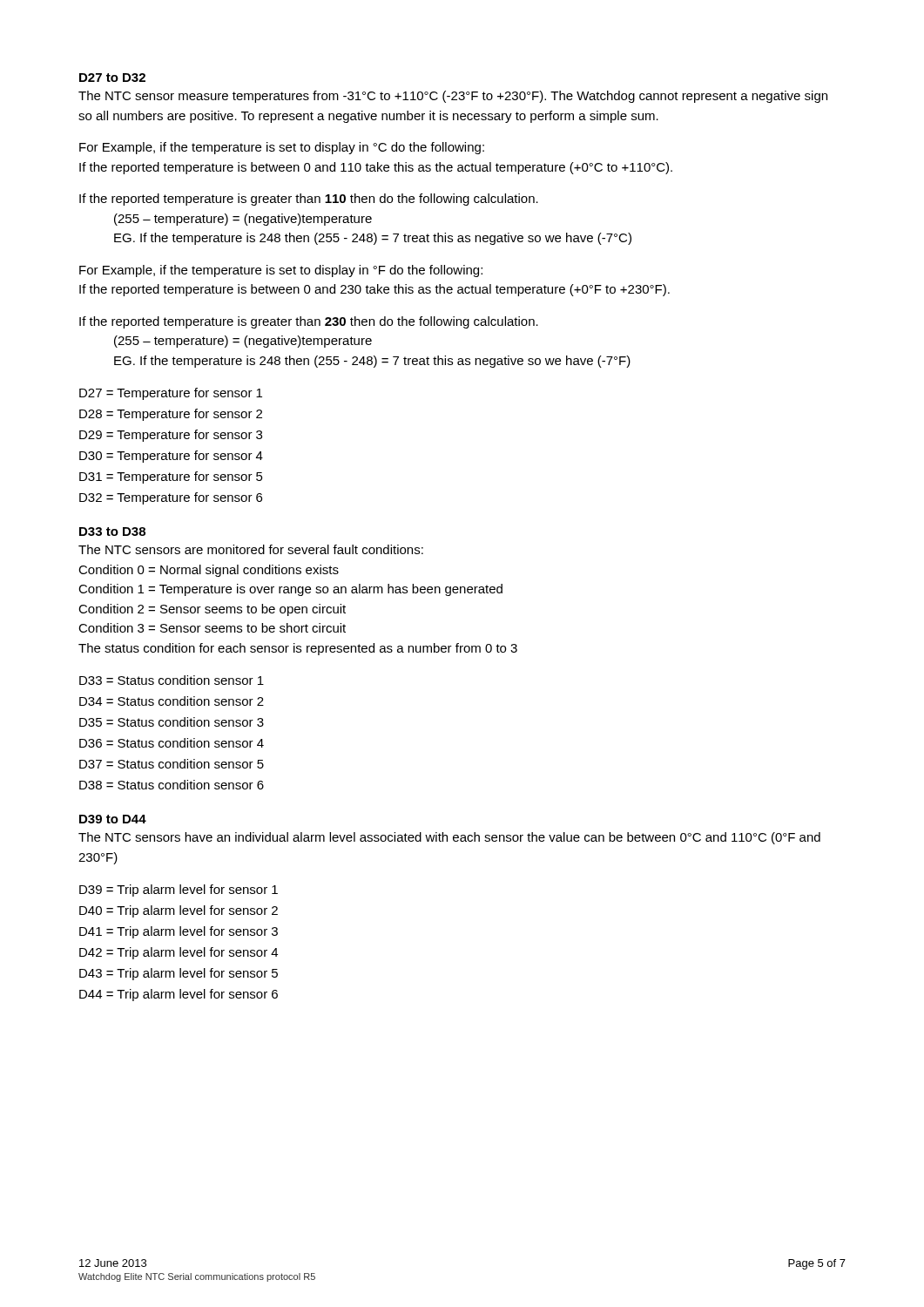Image resolution: width=924 pixels, height=1307 pixels.
Task: Click where it says "D35 = Status condition sensor 3"
Action: (171, 722)
